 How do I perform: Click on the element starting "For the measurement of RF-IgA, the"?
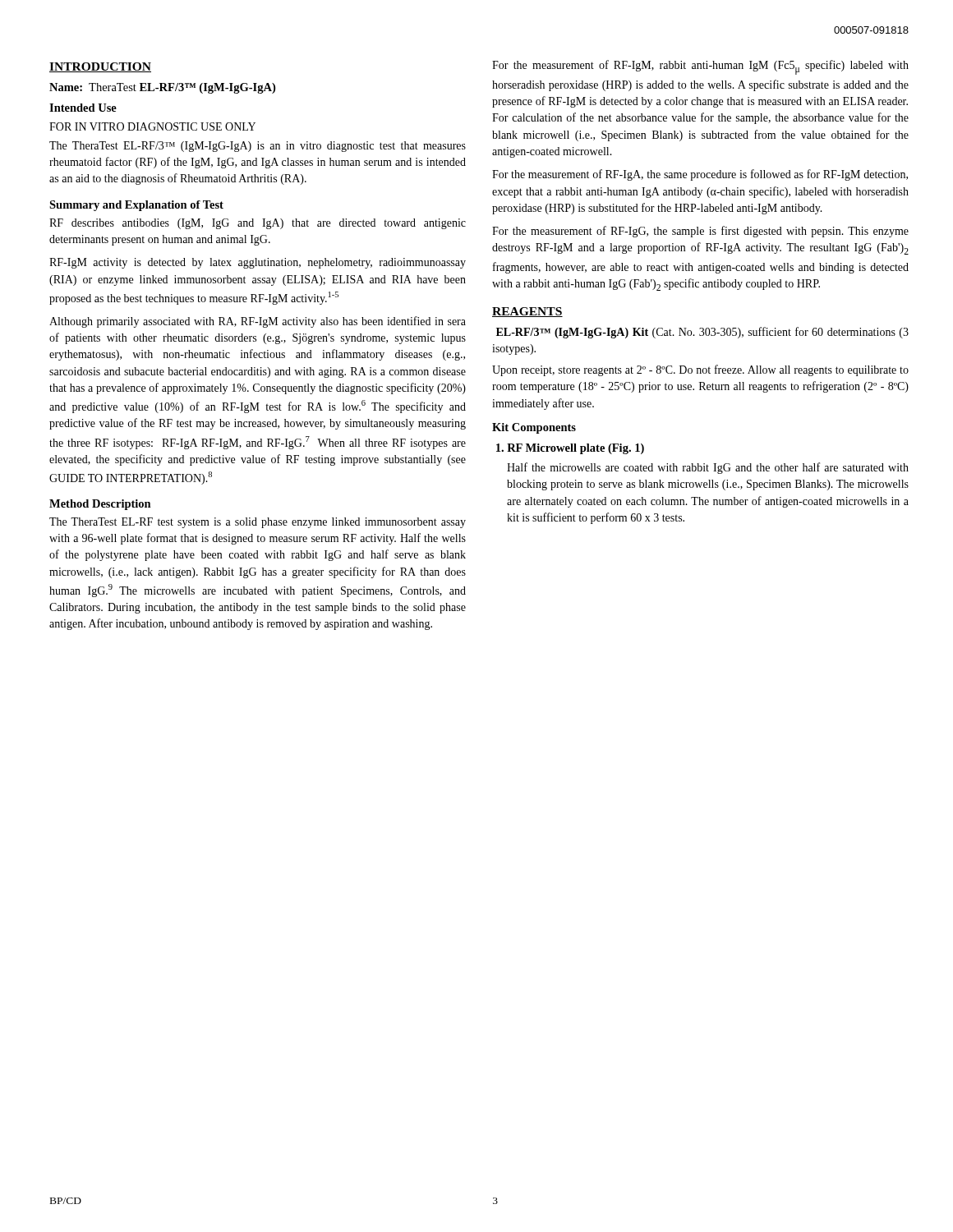click(x=700, y=191)
